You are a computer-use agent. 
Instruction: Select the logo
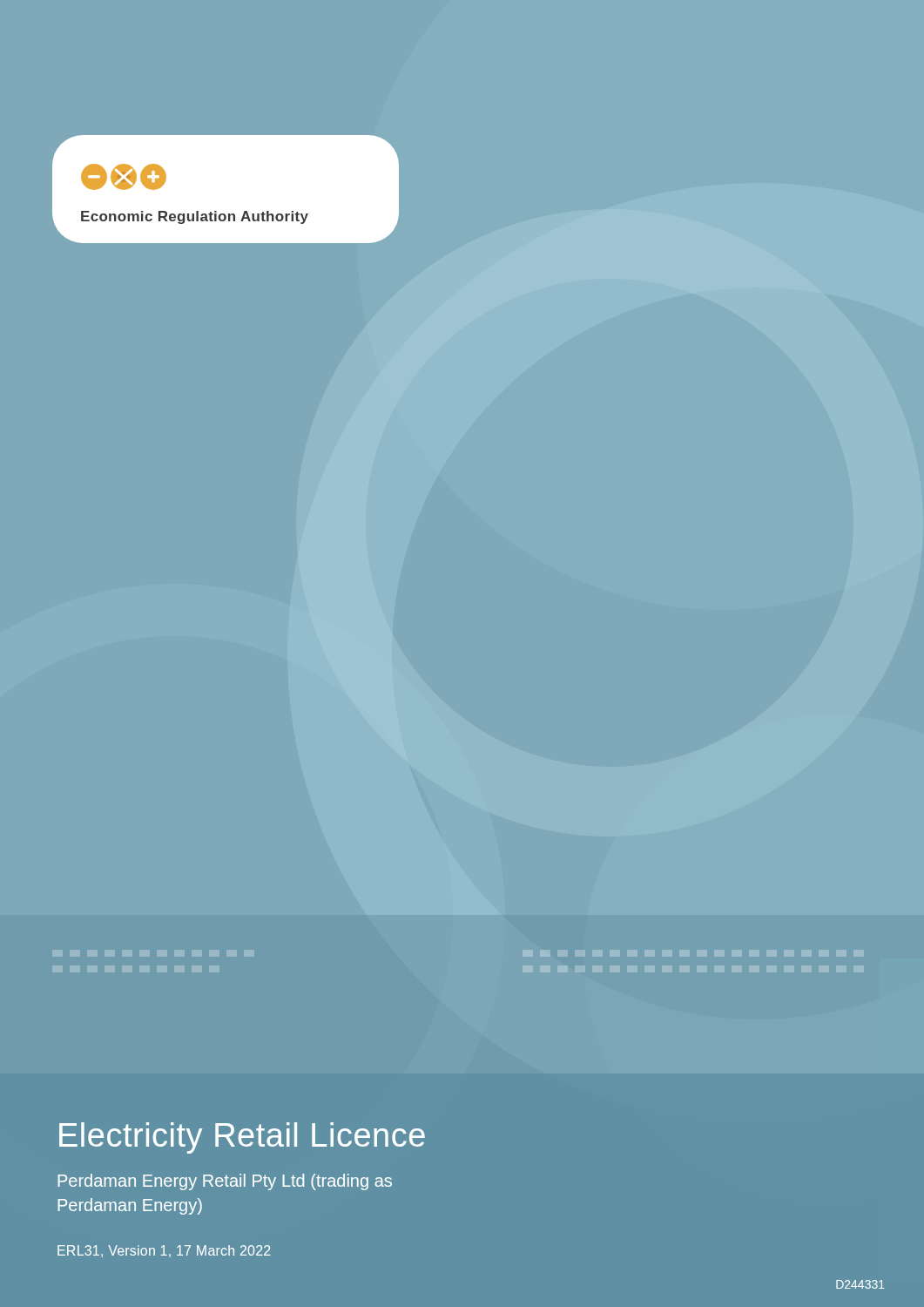pos(226,189)
